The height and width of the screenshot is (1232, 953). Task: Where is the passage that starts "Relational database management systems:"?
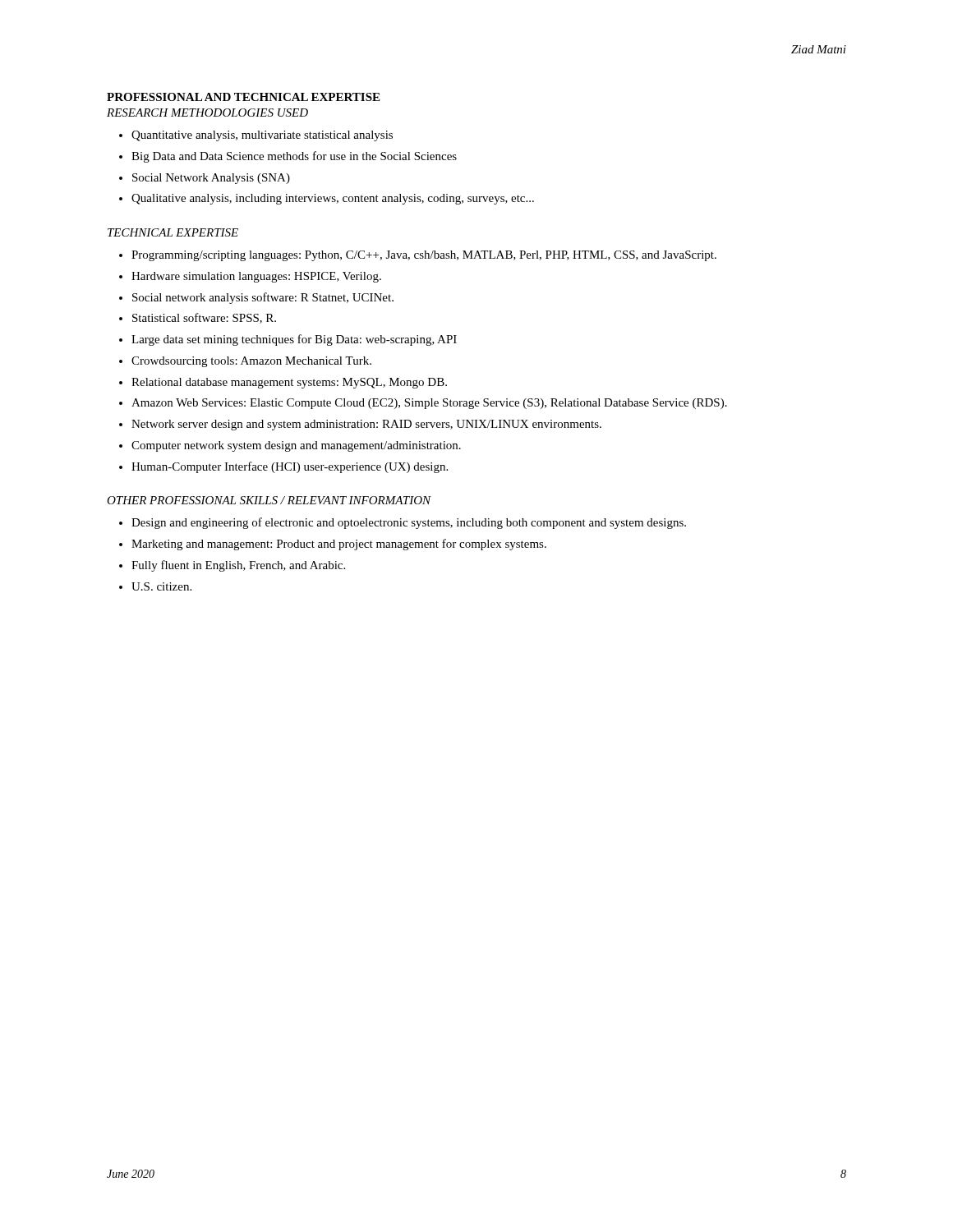(x=290, y=381)
